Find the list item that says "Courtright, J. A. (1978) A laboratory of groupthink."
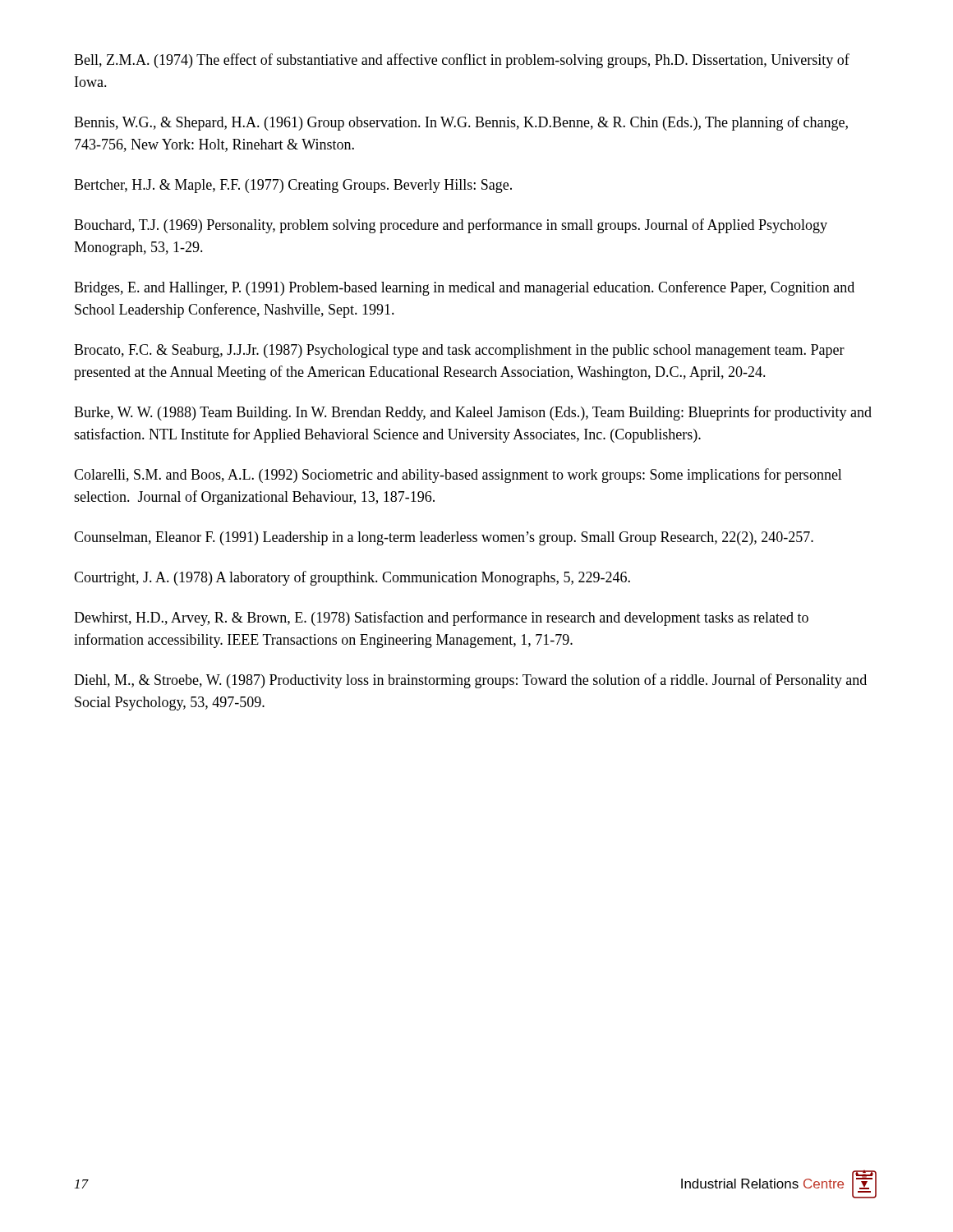 point(352,577)
